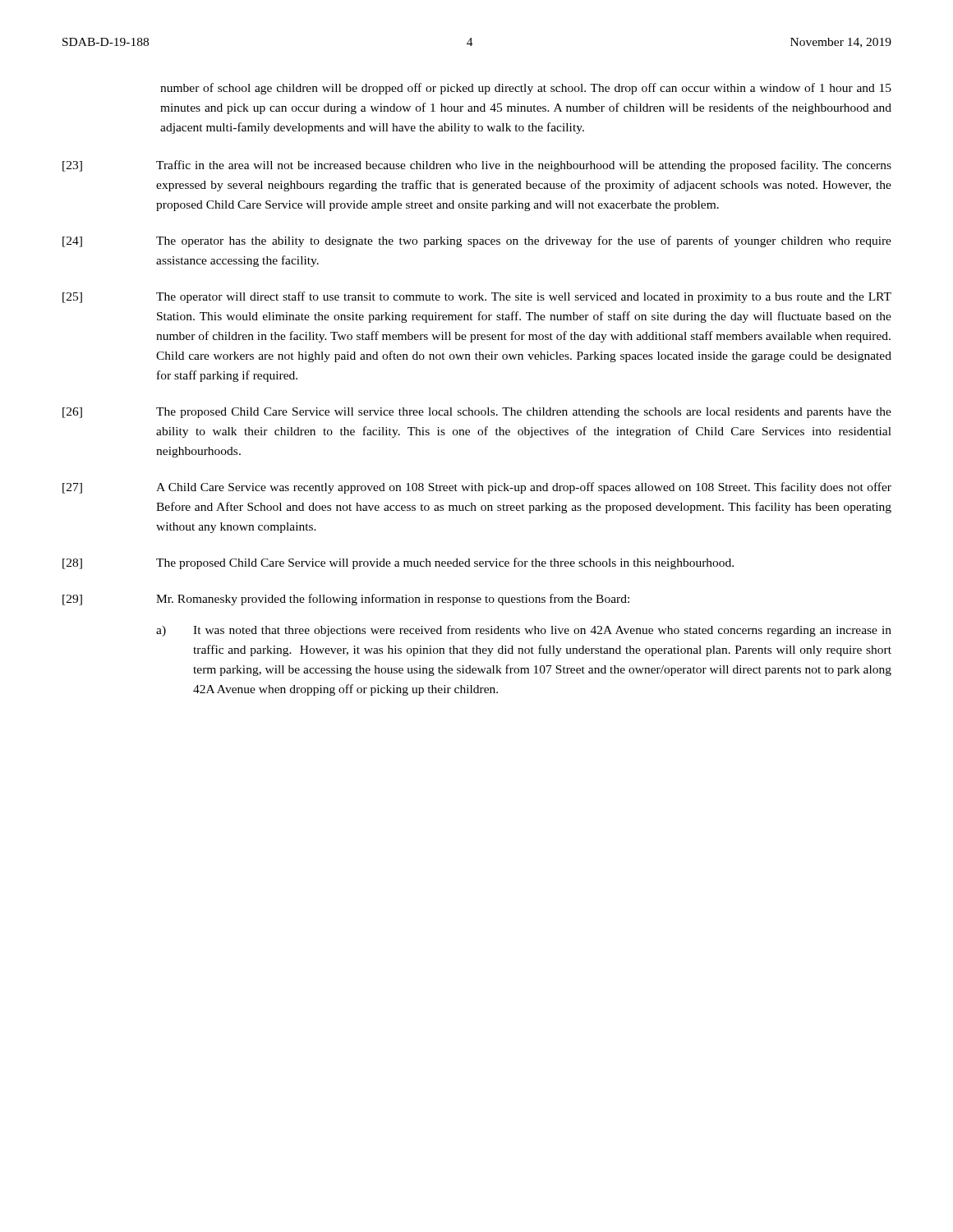Select the region starting "[29] Mr. Romanesky"
Viewport: 953px width, 1232px height.
point(476,644)
